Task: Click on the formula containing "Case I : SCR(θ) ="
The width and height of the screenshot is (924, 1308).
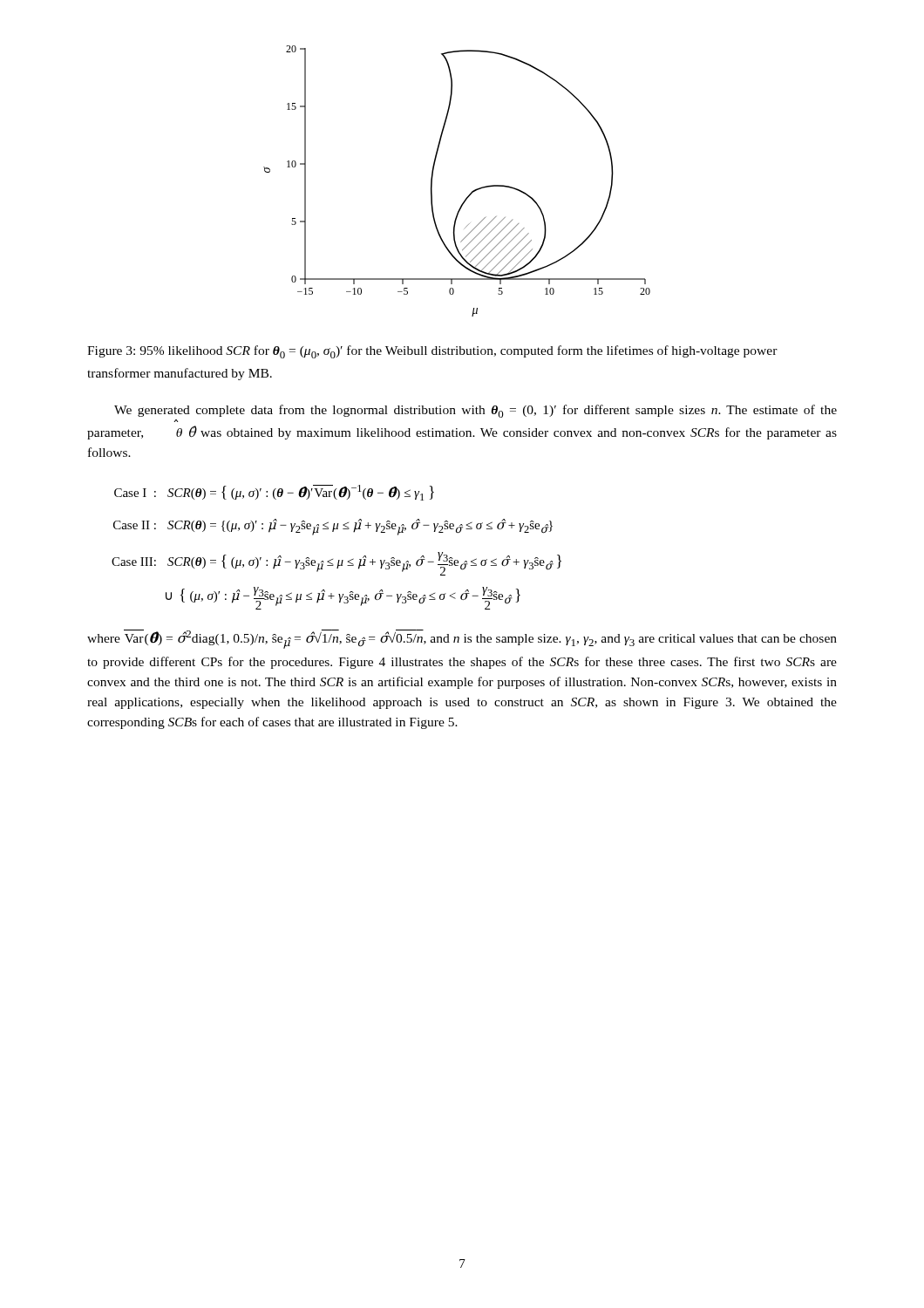Action: click(x=274, y=493)
